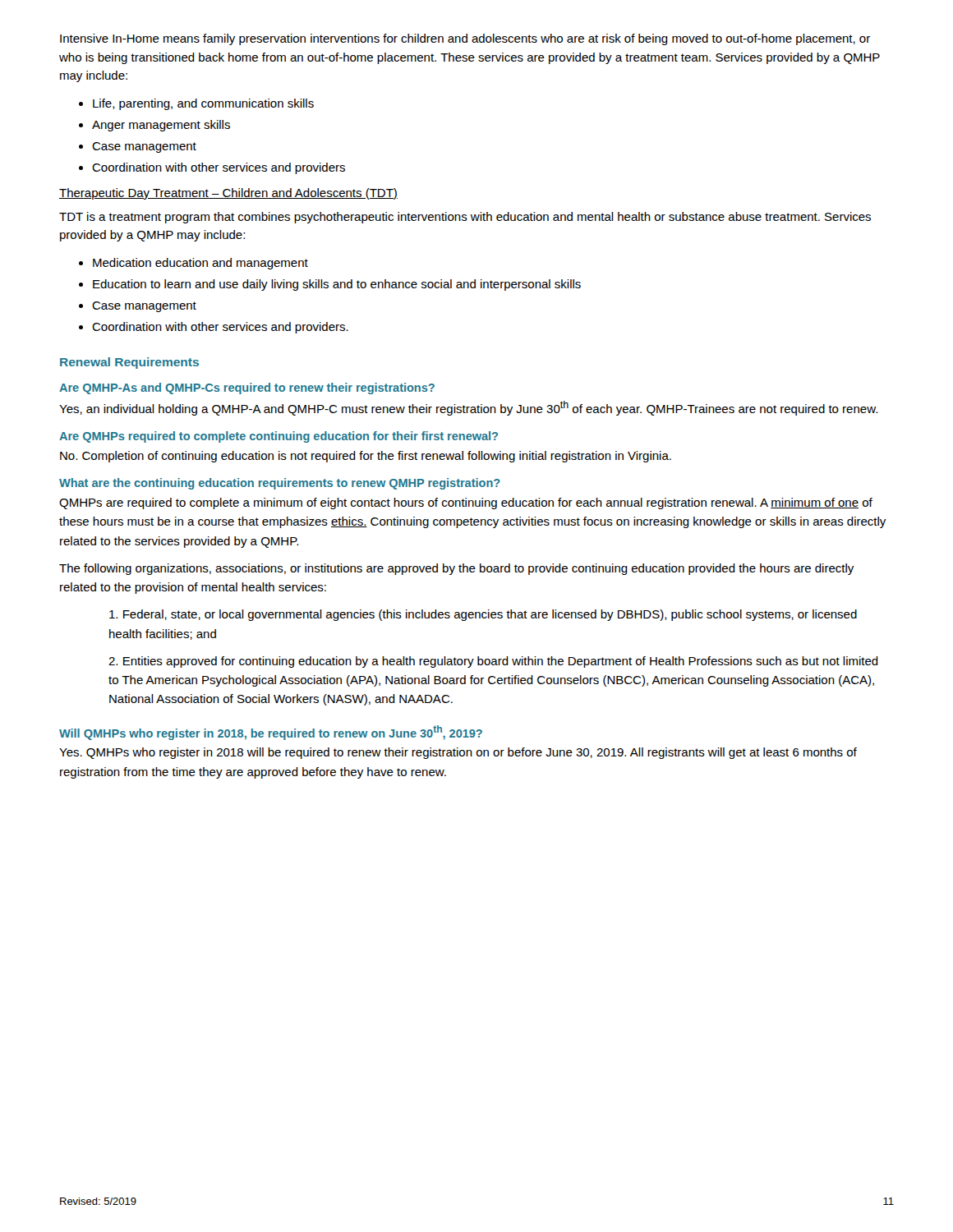Select the block starting "Medication education and management"
This screenshot has height=1232, width=953.
coord(200,262)
